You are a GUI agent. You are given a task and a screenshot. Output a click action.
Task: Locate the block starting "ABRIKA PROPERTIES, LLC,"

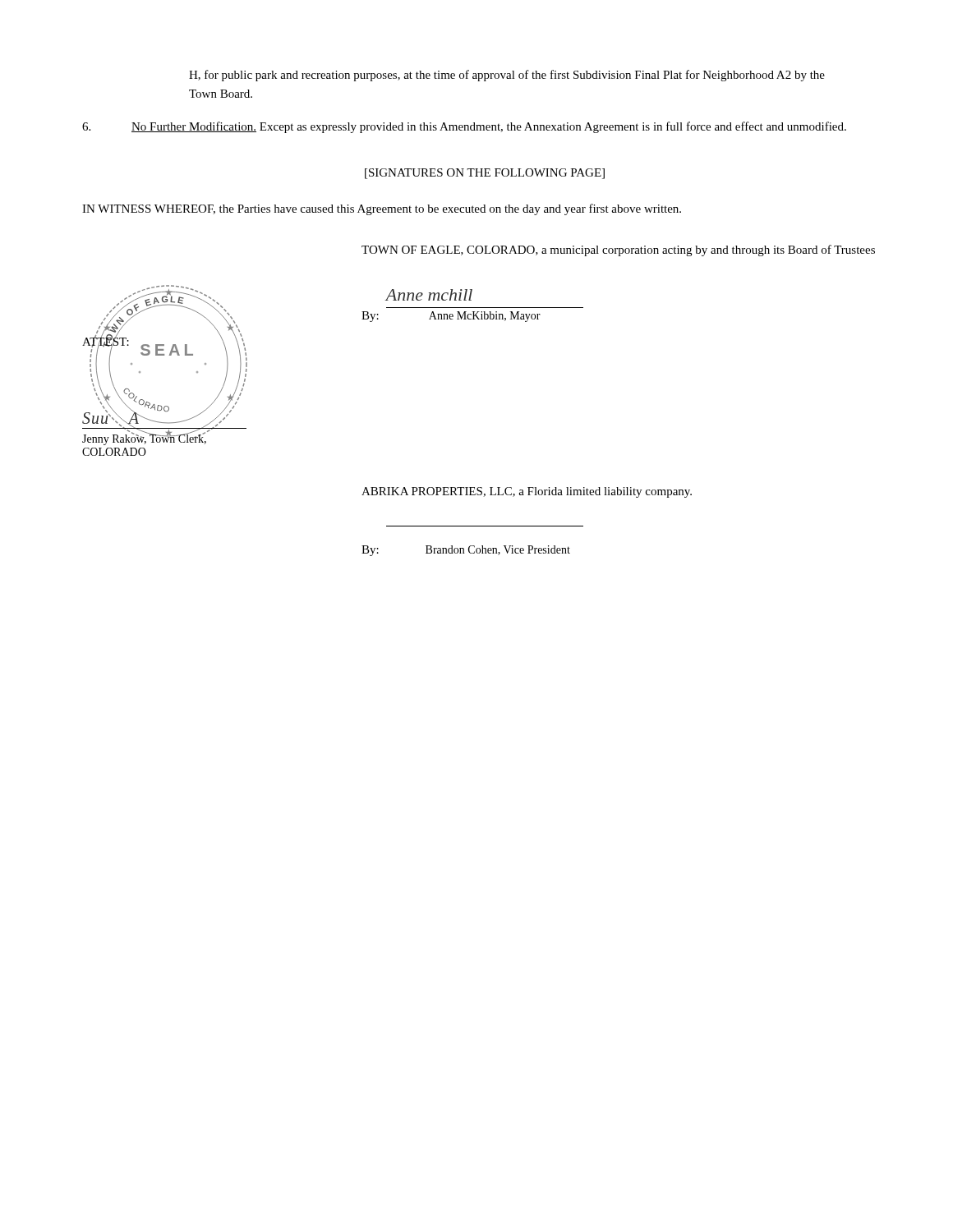point(527,492)
